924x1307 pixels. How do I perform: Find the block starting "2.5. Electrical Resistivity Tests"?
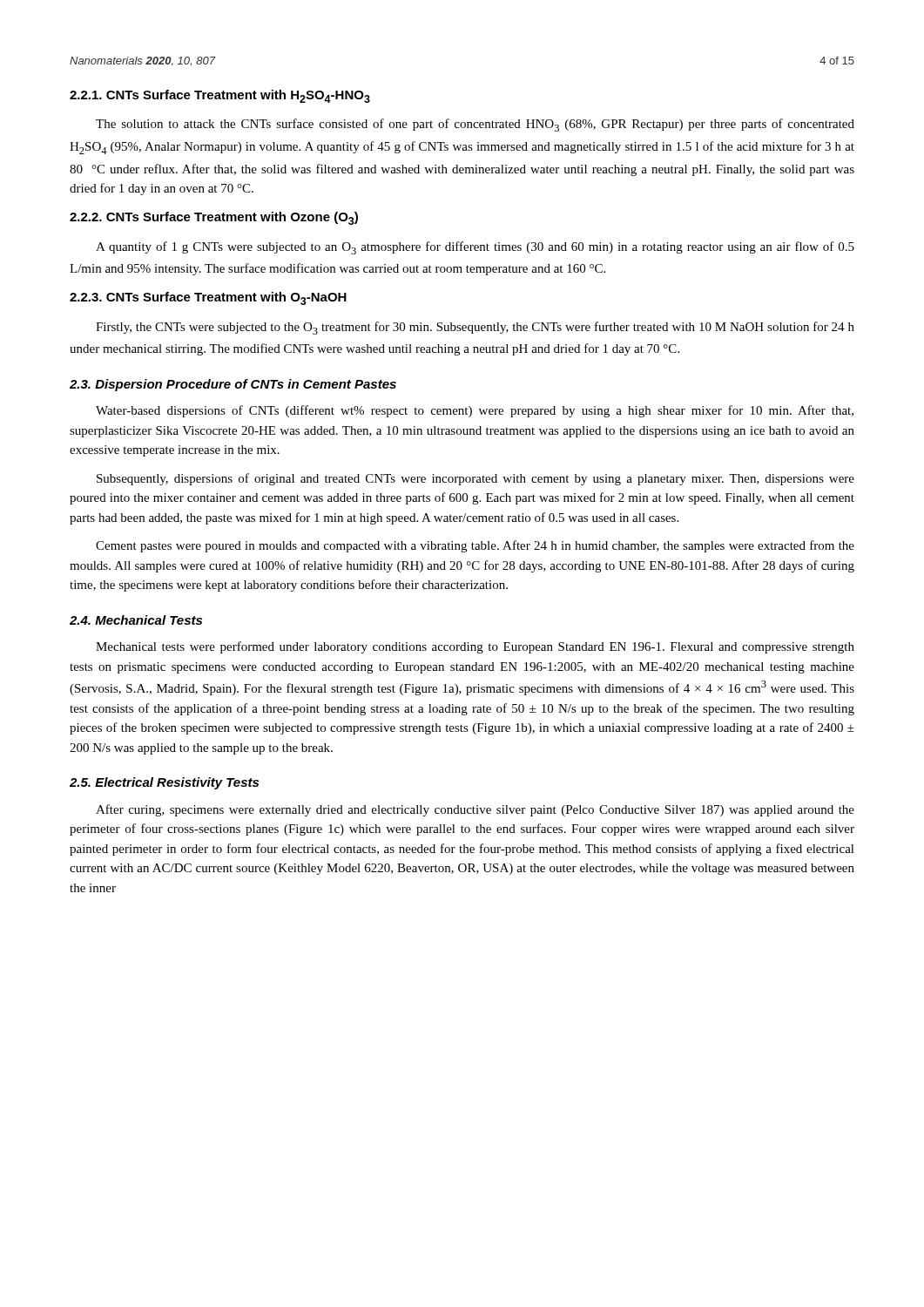pos(165,782)
